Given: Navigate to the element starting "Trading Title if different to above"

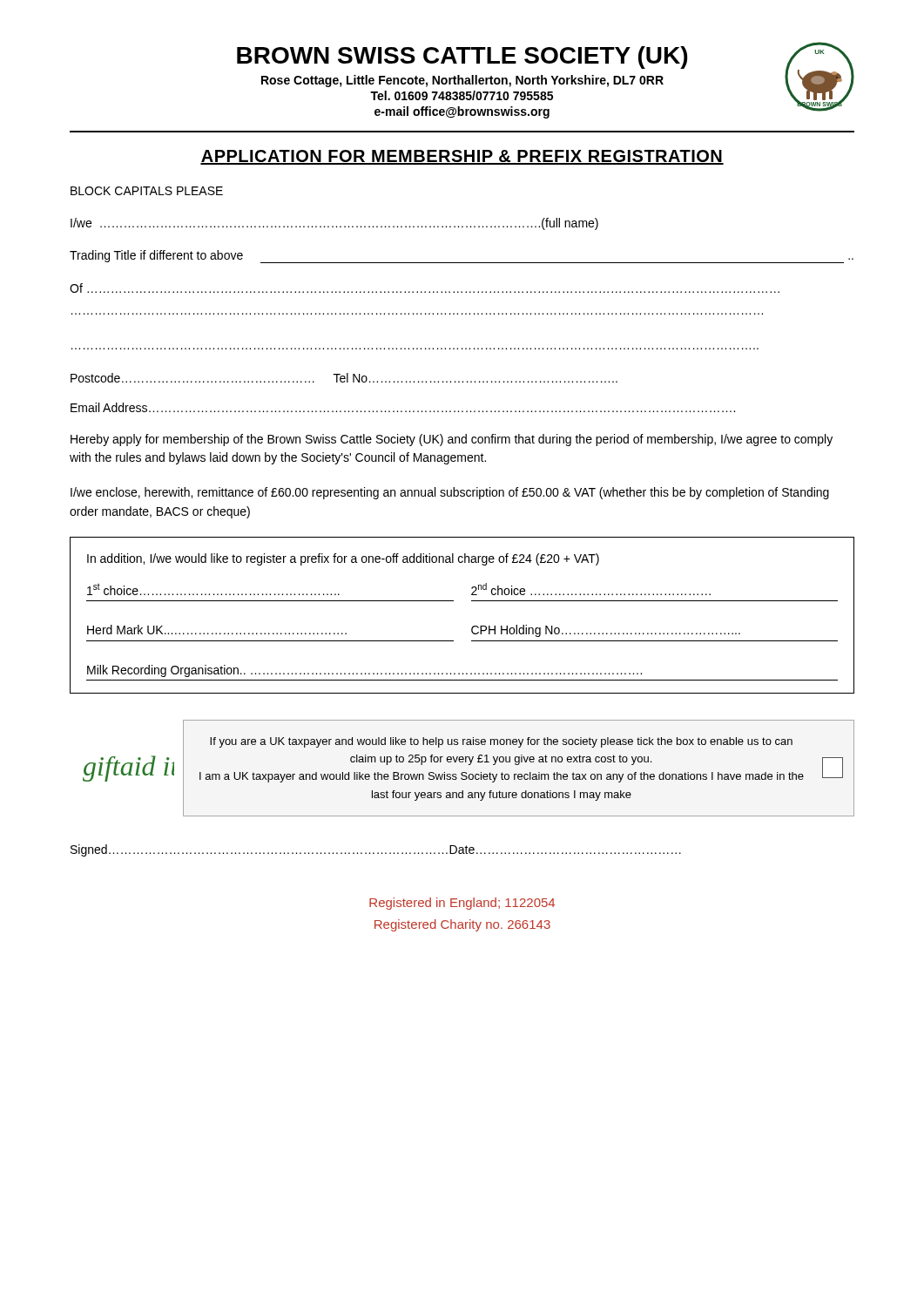Looking at the screenshot, I should tap(462, 256).
